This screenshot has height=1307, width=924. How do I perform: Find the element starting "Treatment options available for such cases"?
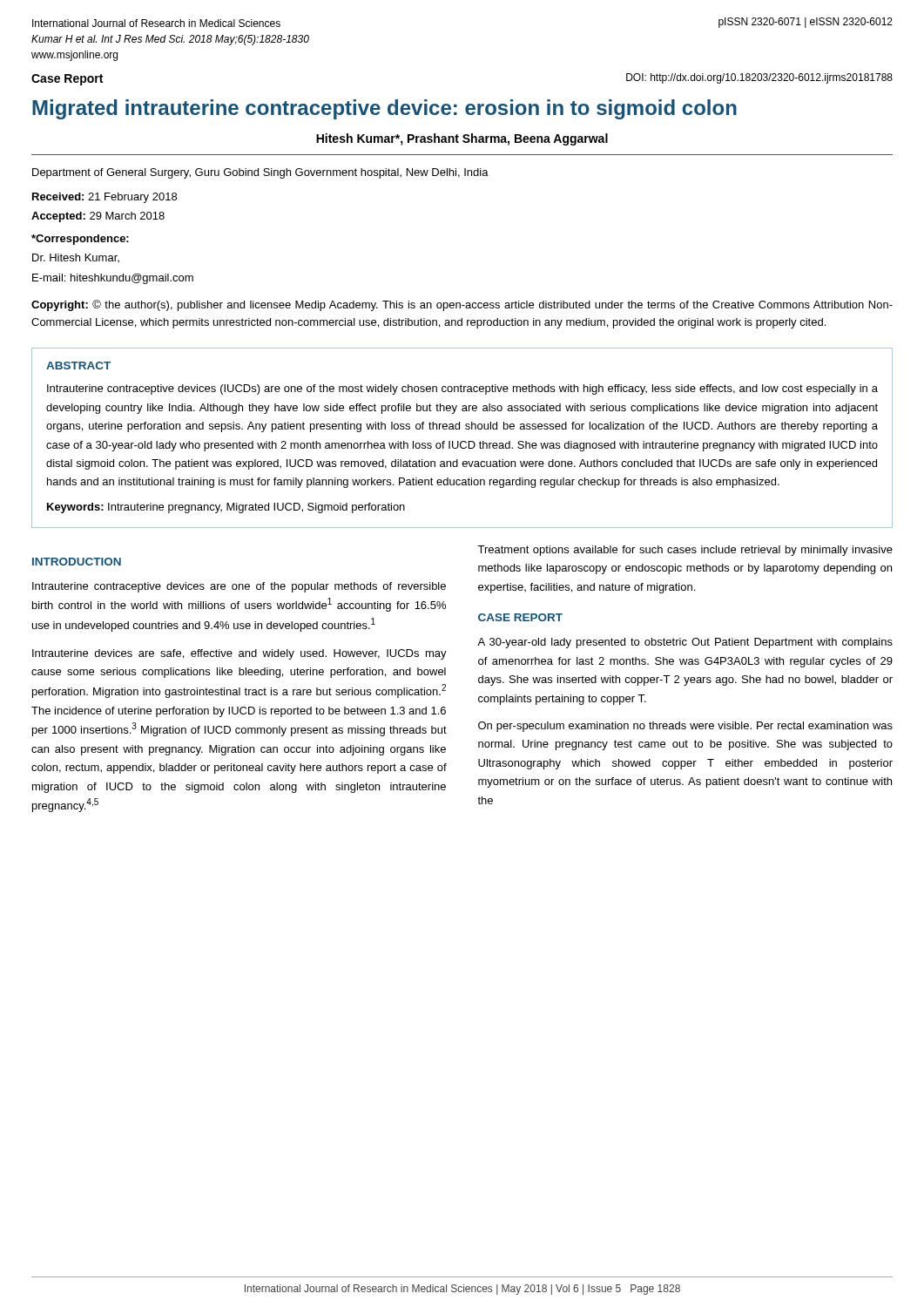(x=685, y=568)
